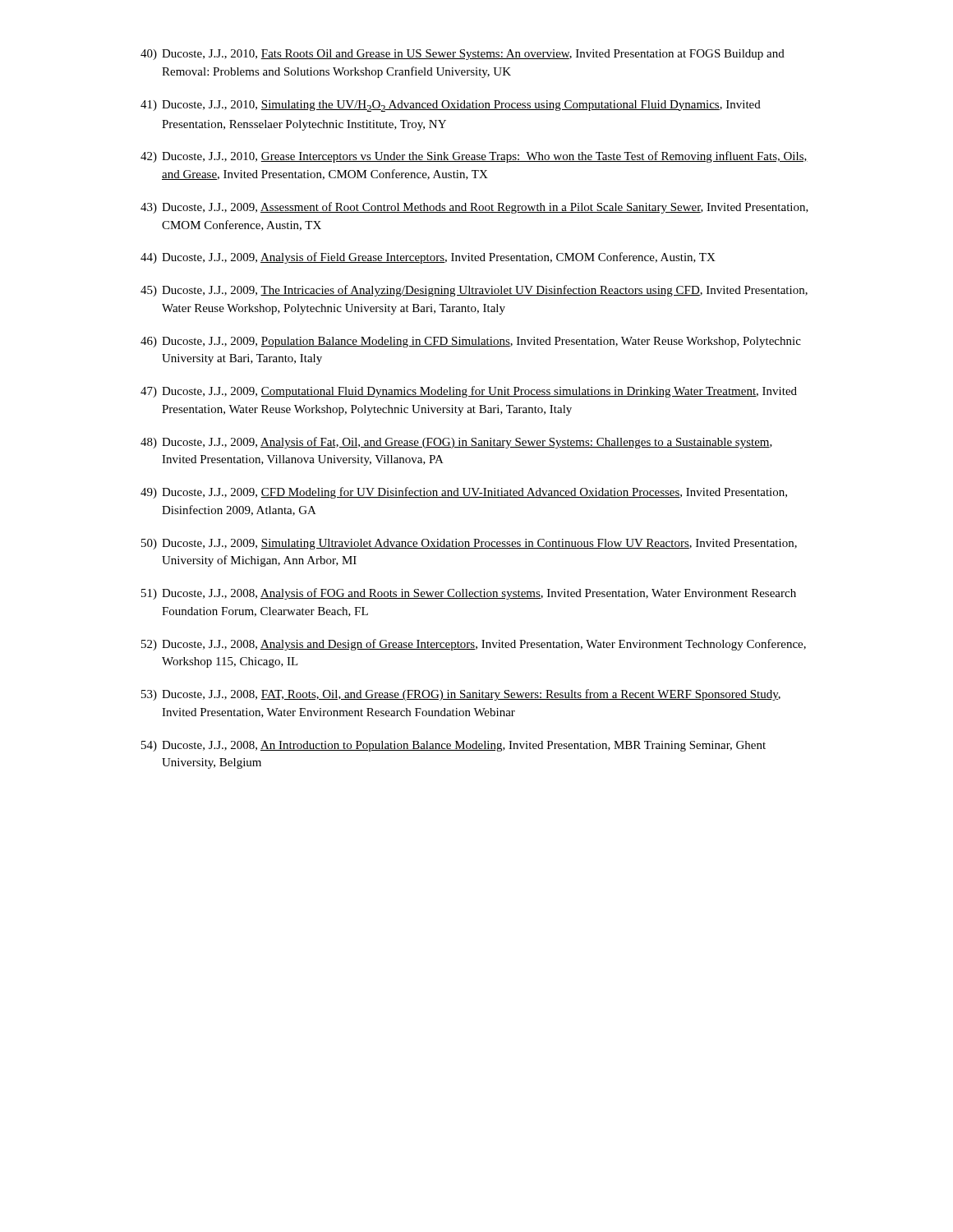Select the list item that reads "43) Ducoste, J.J., 2009, Assessment of Root Control"
The width and height of the screenshot is (953, 1232).
tap(468, 216)
